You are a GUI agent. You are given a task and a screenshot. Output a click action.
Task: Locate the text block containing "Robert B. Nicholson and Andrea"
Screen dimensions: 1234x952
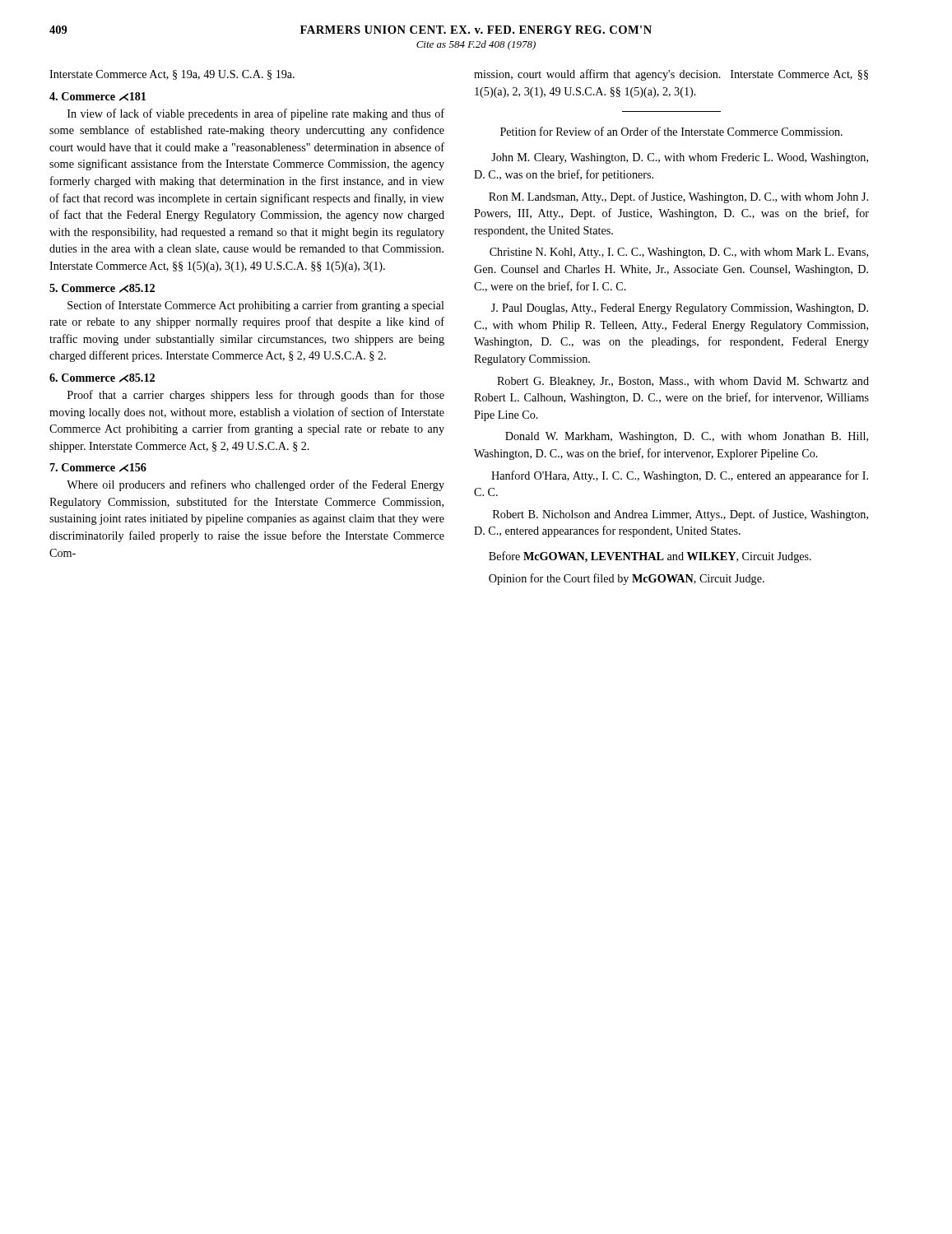(x=671, y=522)
